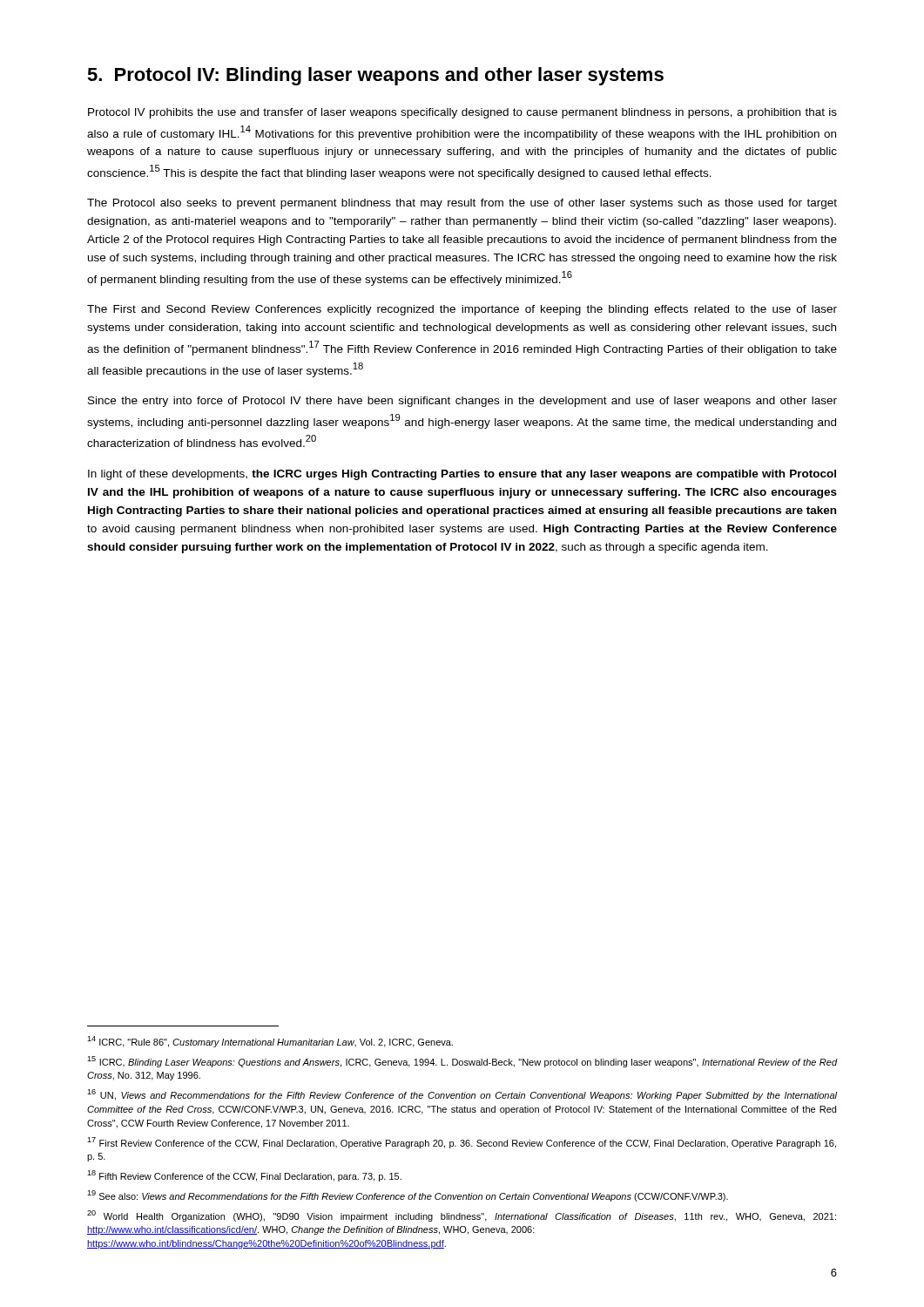Locate the block starting "16 UN, Views and Recommendations"

pos(462,1108)
